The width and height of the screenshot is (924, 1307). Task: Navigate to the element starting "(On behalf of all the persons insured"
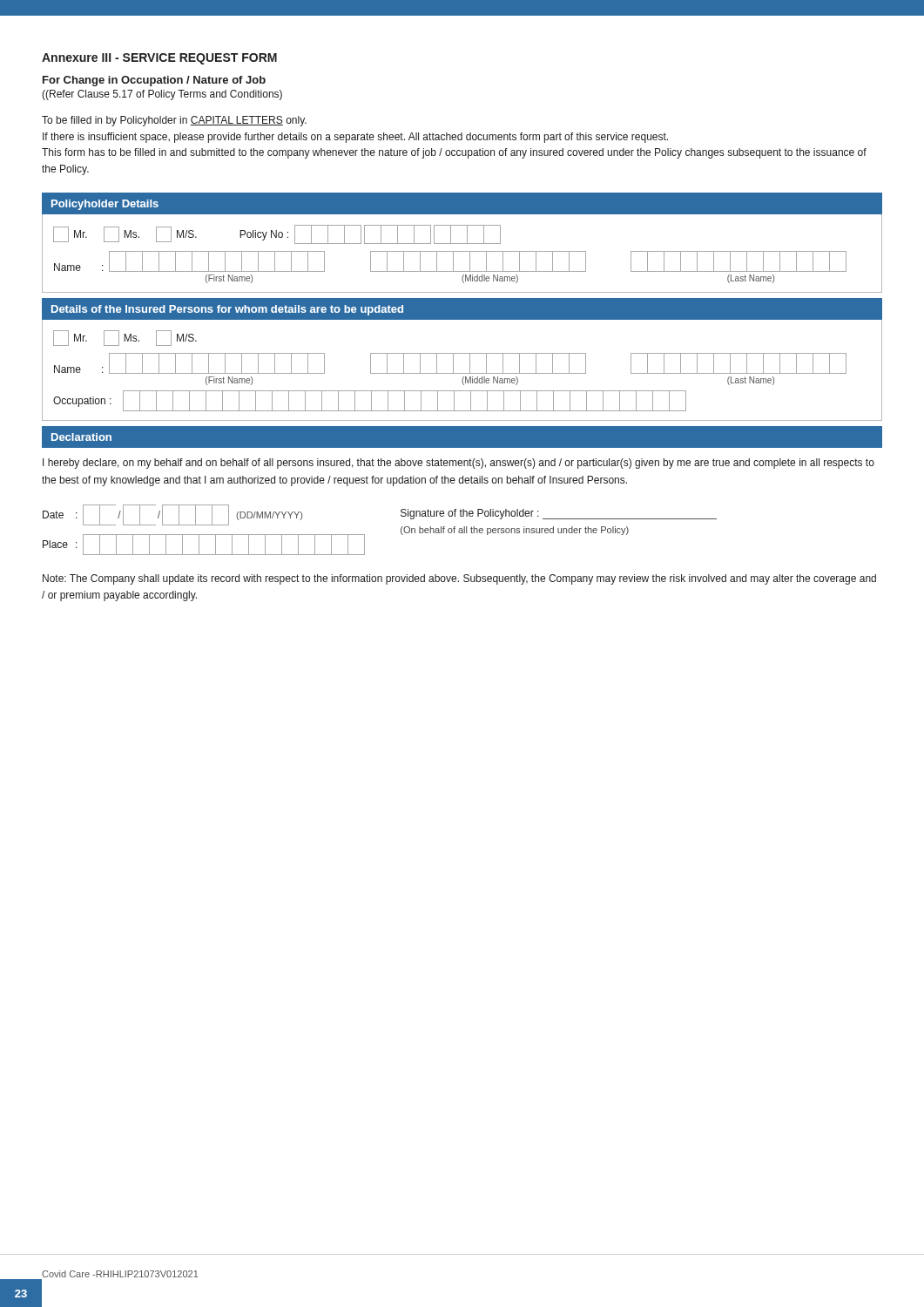click(515, 530)
